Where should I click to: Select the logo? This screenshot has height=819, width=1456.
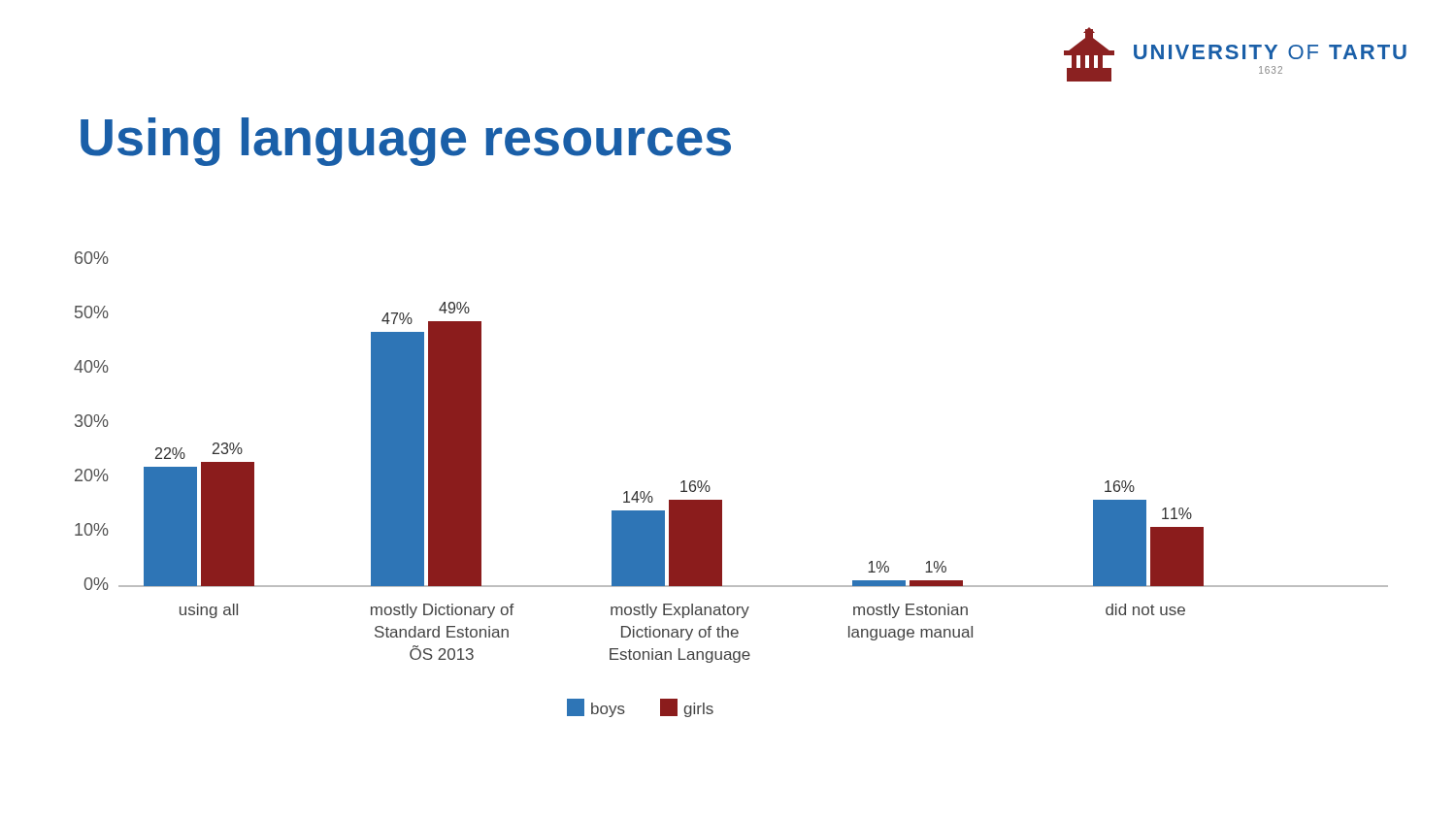point(1234,57)
